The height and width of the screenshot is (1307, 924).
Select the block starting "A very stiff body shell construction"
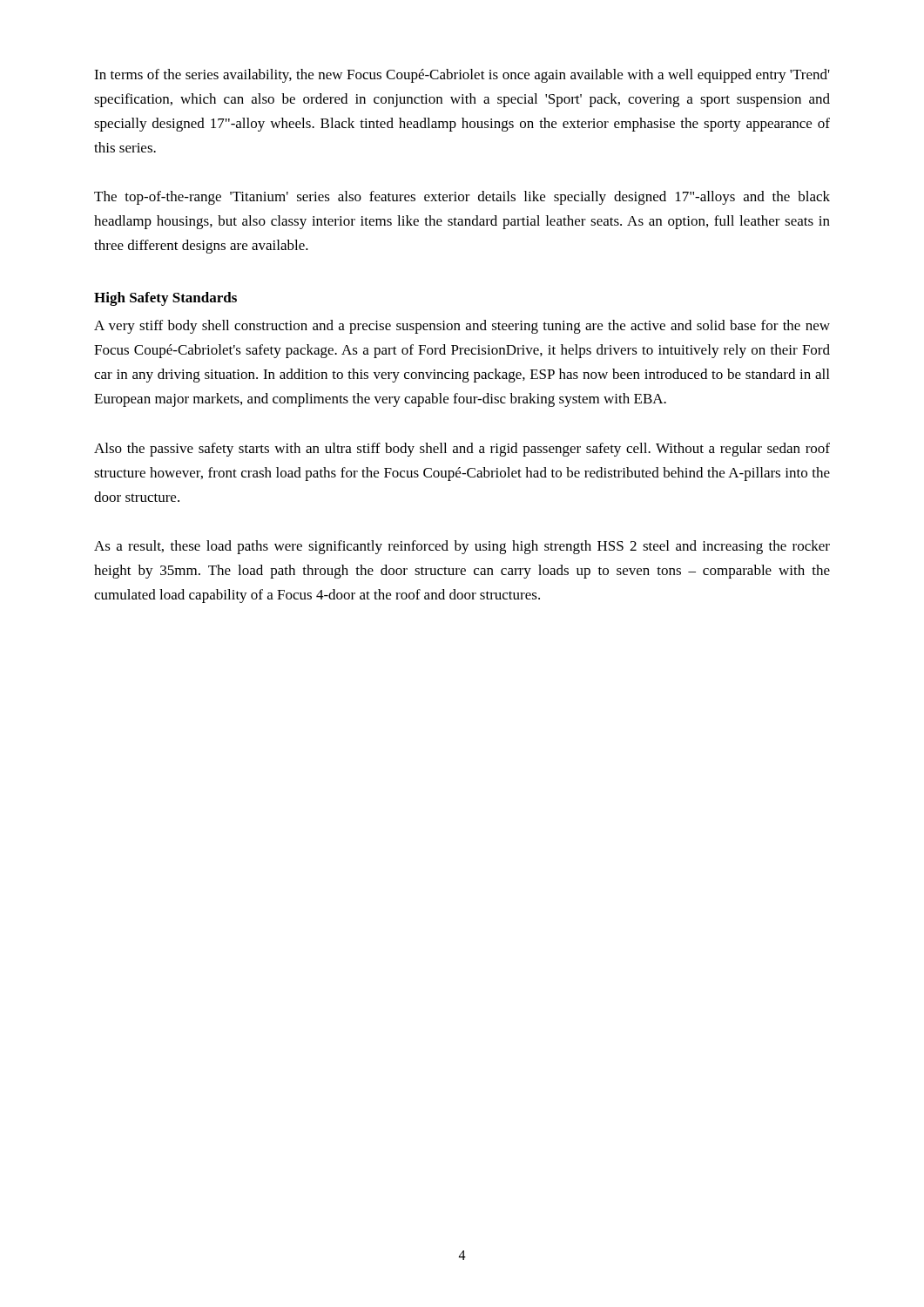[x=462, y=362]
